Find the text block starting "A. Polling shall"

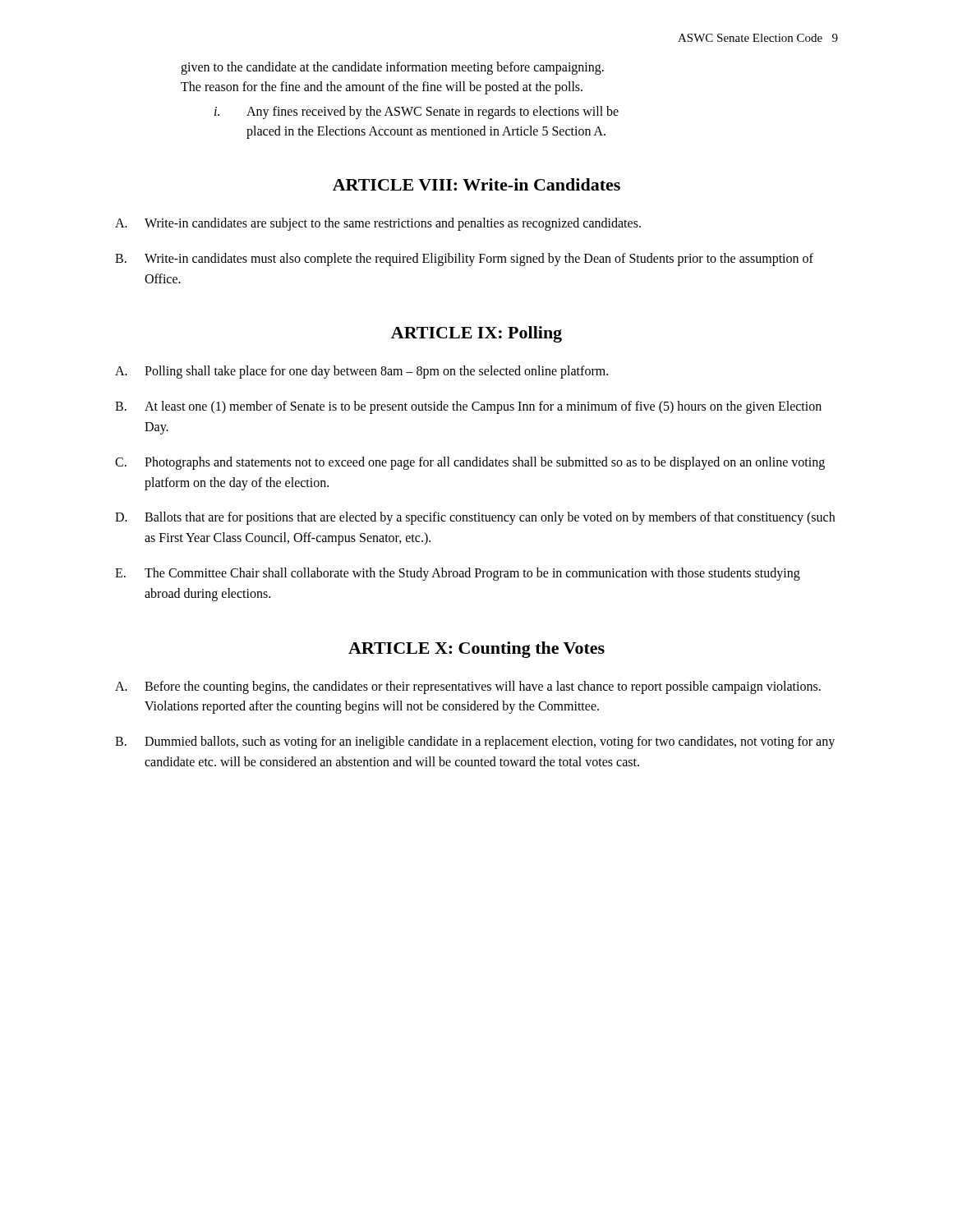pos(476,372)
